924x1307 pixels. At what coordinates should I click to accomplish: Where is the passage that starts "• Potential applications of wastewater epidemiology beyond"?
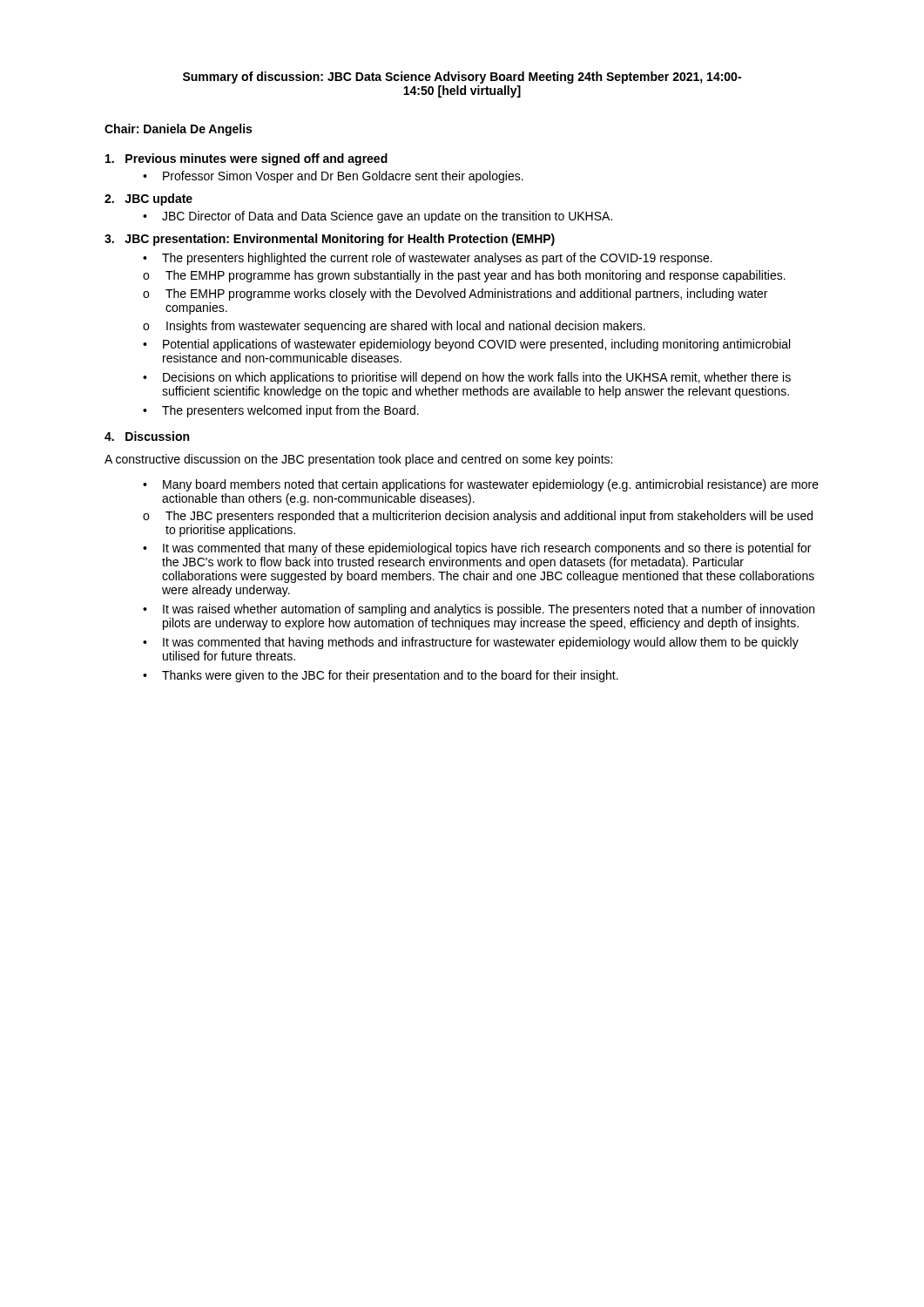[x=481, y=351]
